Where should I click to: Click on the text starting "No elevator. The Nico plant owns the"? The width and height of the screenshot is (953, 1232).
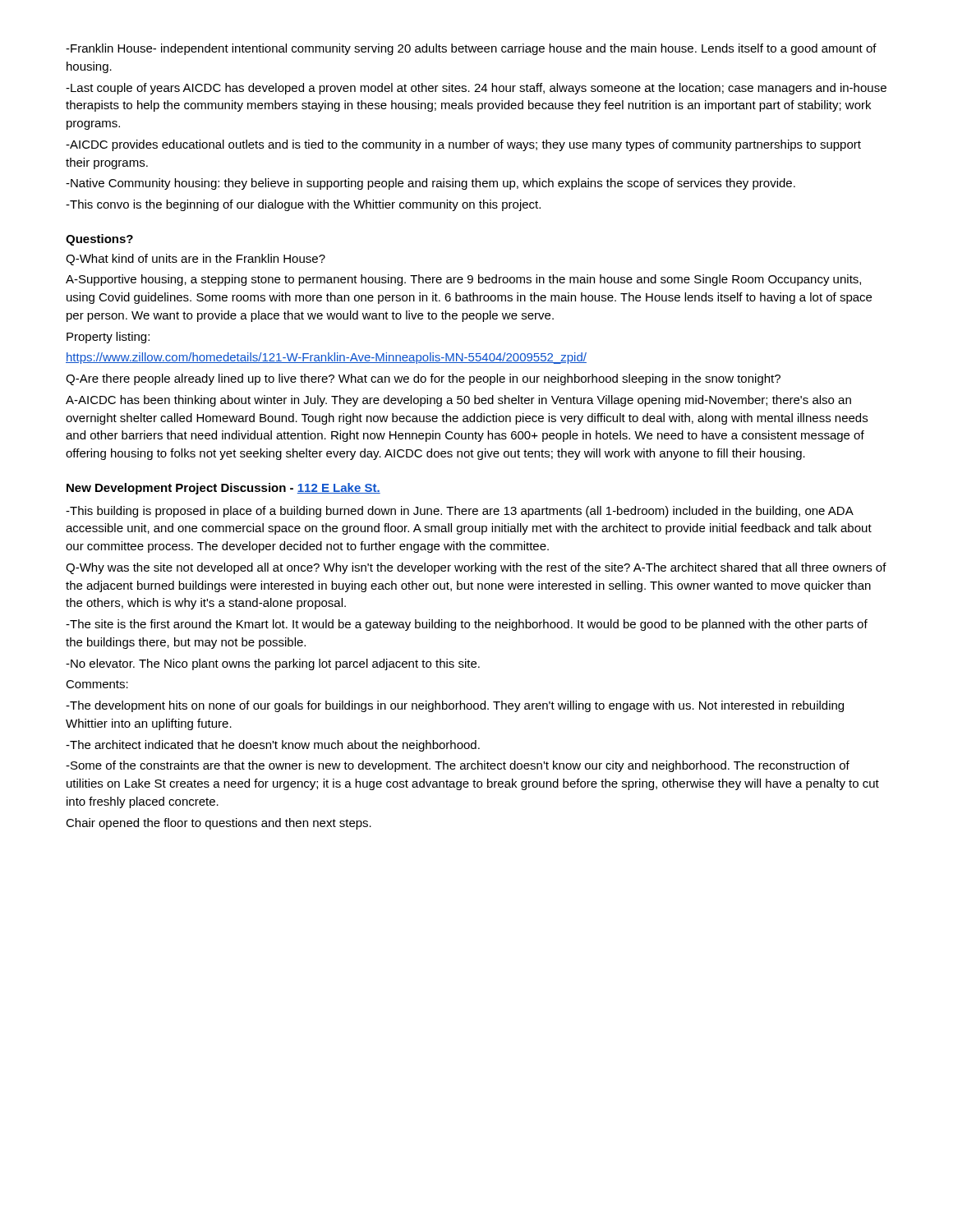tap(273, 663)
